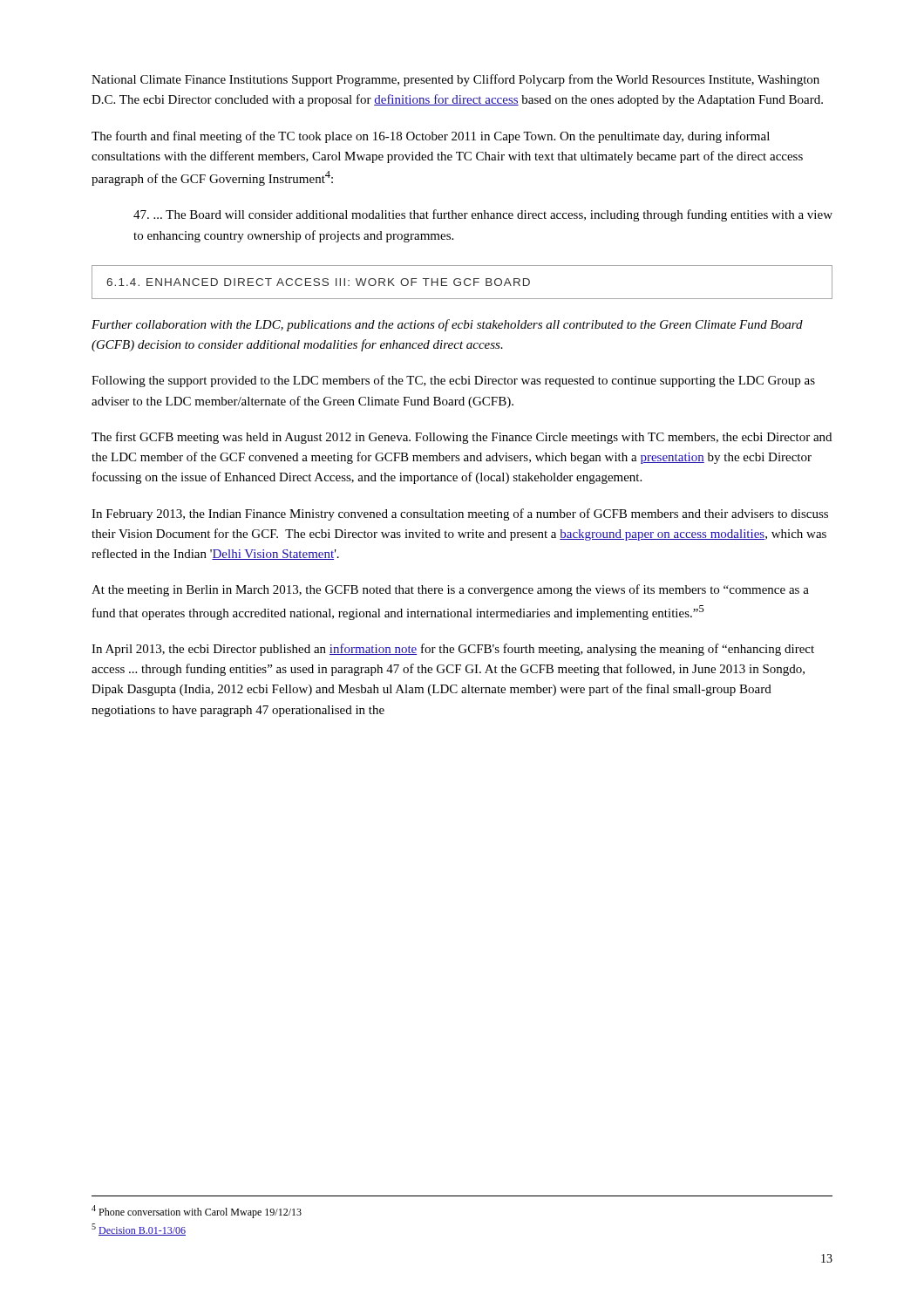924x1308 pixels.
Task: Find a section header
Action: pos(319,282)
